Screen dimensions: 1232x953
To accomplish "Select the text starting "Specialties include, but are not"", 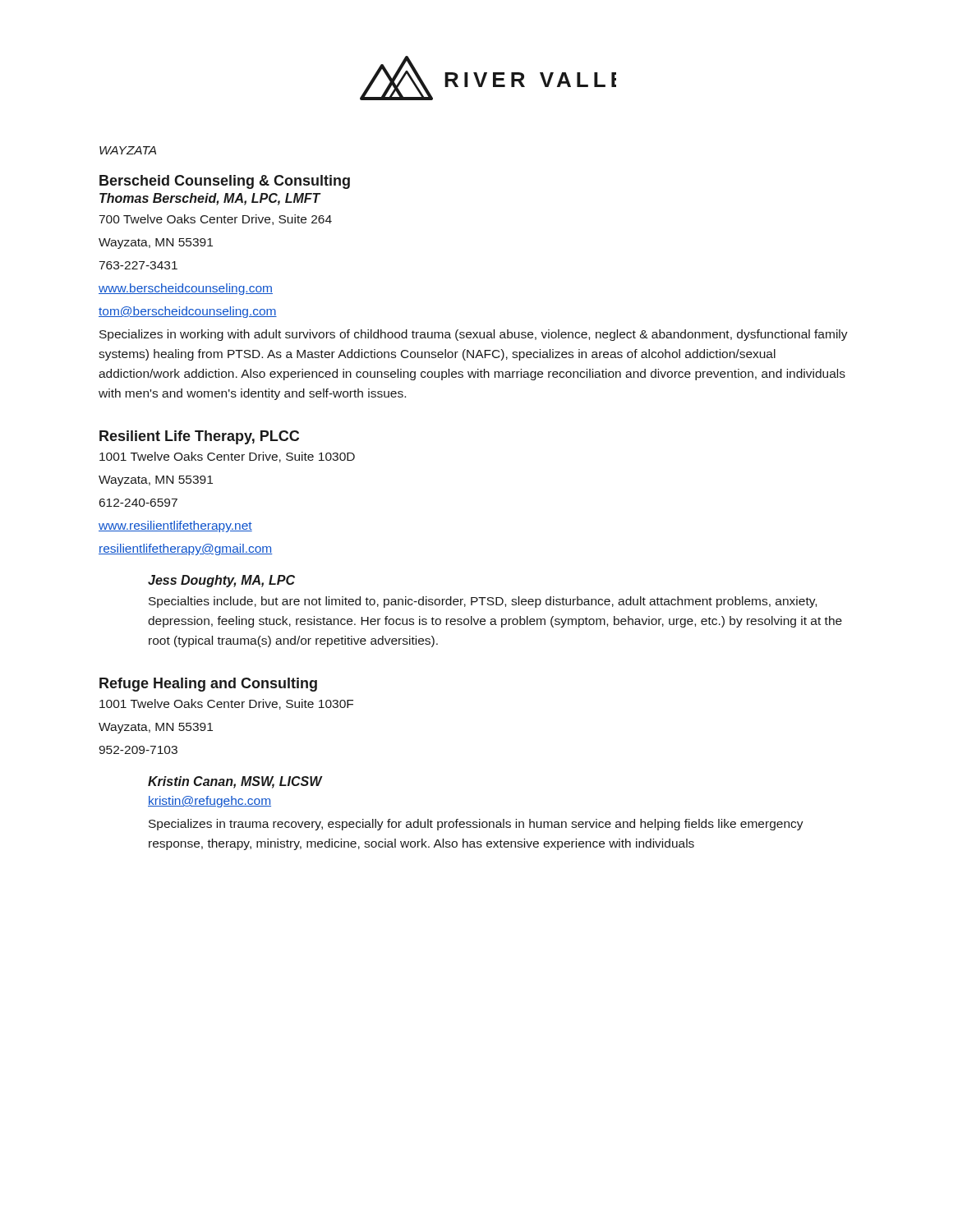I will (x=495, y=621).
